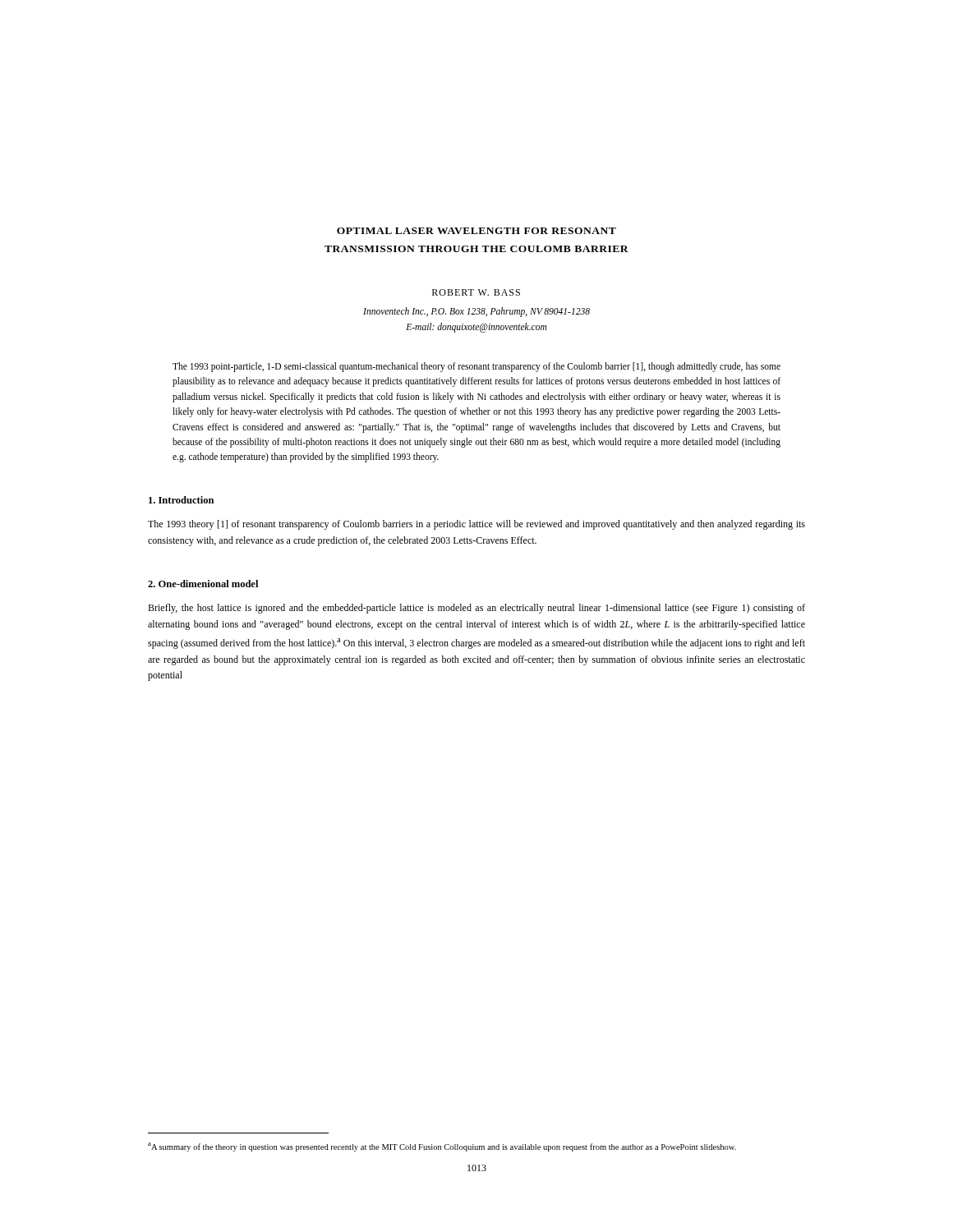Point to the block starting "The 1993 point-particle, 1-D semi-classical quantum-mechanical theory"

(x=476, y=412)
